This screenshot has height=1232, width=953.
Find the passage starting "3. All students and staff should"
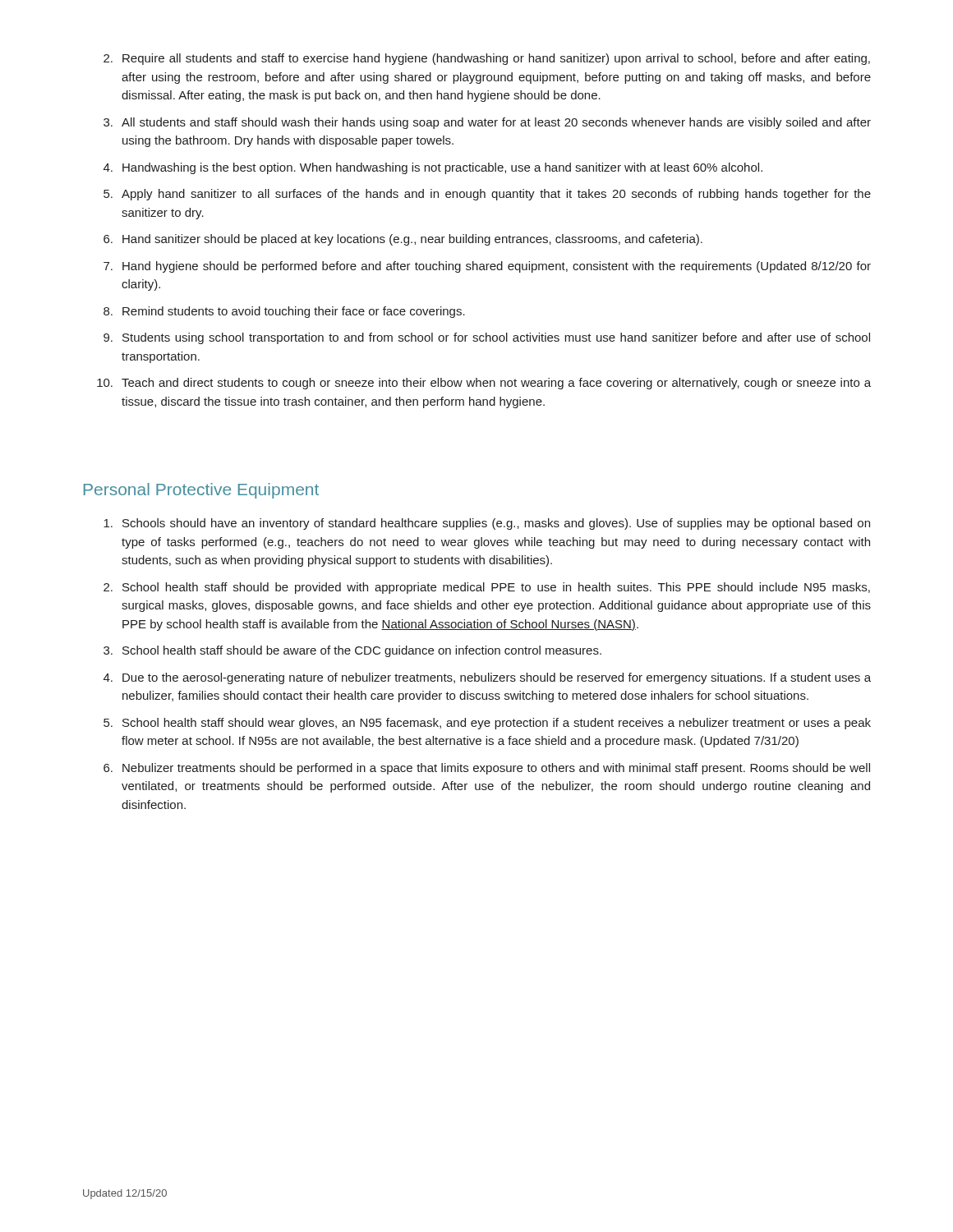pos(476,131)
